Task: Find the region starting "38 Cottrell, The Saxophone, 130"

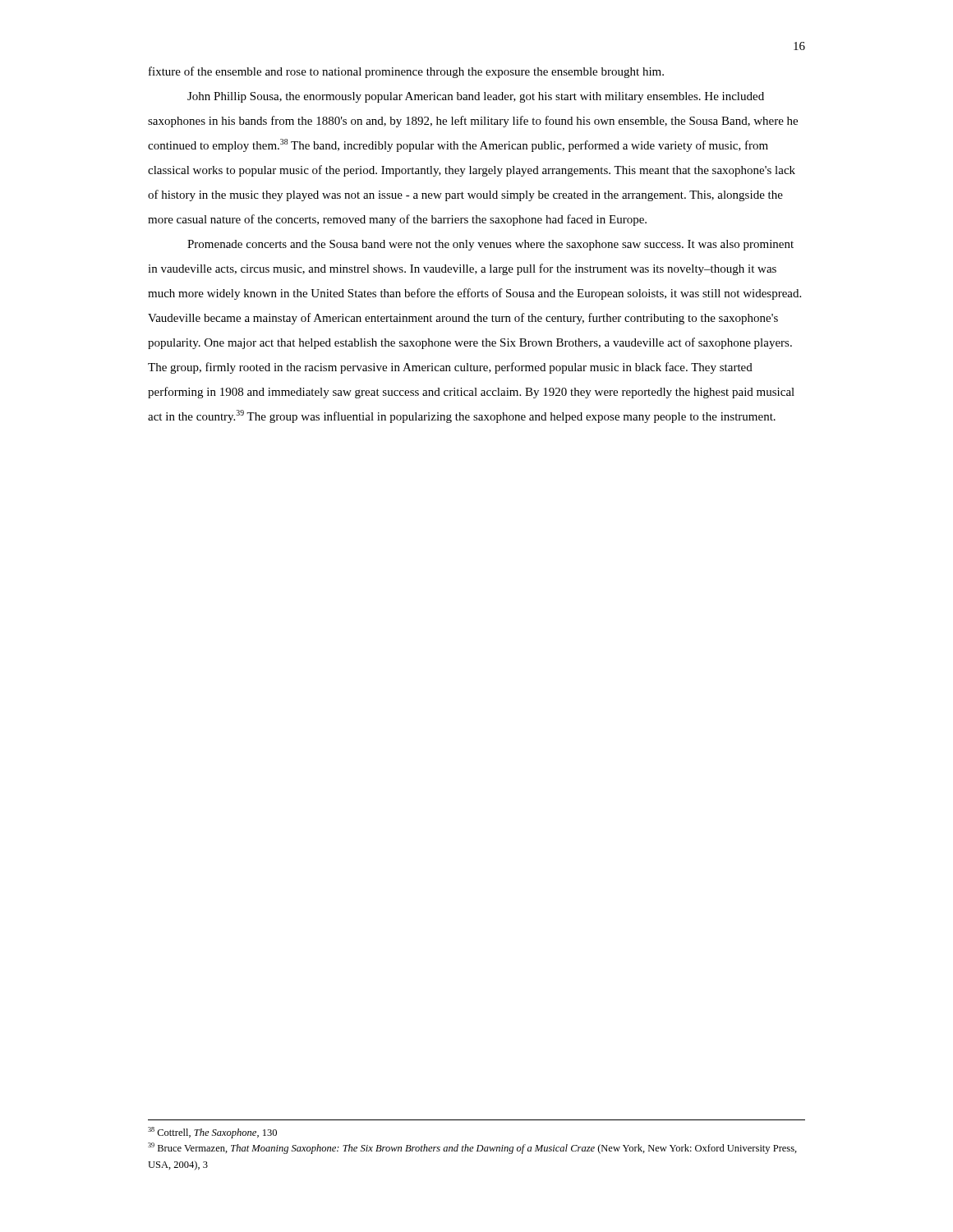Action: click(213, 1132)
